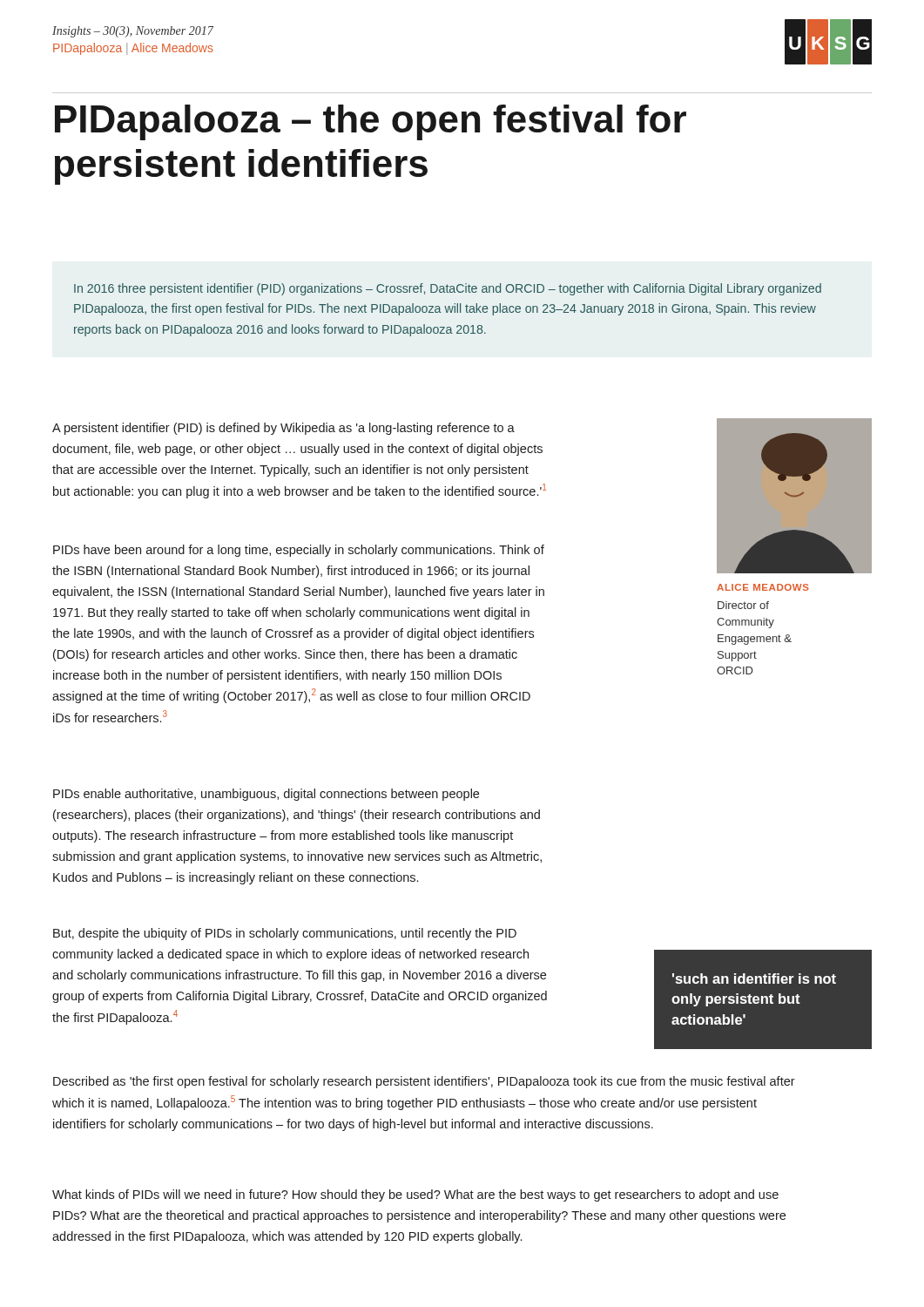Find the region starting "PIDs have been around"
Viewport: 924px width, 1307px height.
[x=300, y=635]
